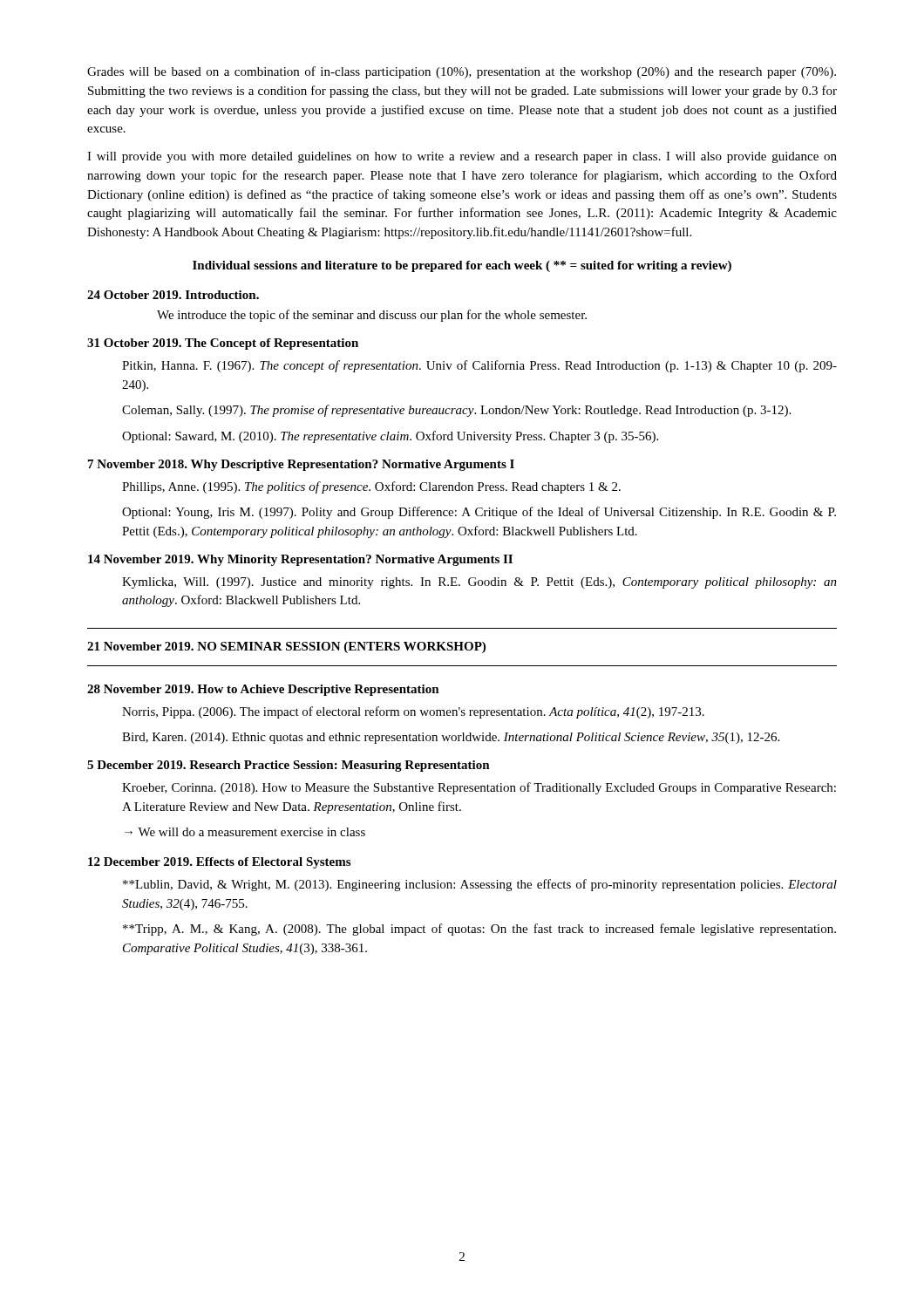Screen dimensions: 1308x924
Task: Point to the block beginning "Optional: Saward, M. (2010). The representative claim. Oxford"
Action: click(479, 437)
